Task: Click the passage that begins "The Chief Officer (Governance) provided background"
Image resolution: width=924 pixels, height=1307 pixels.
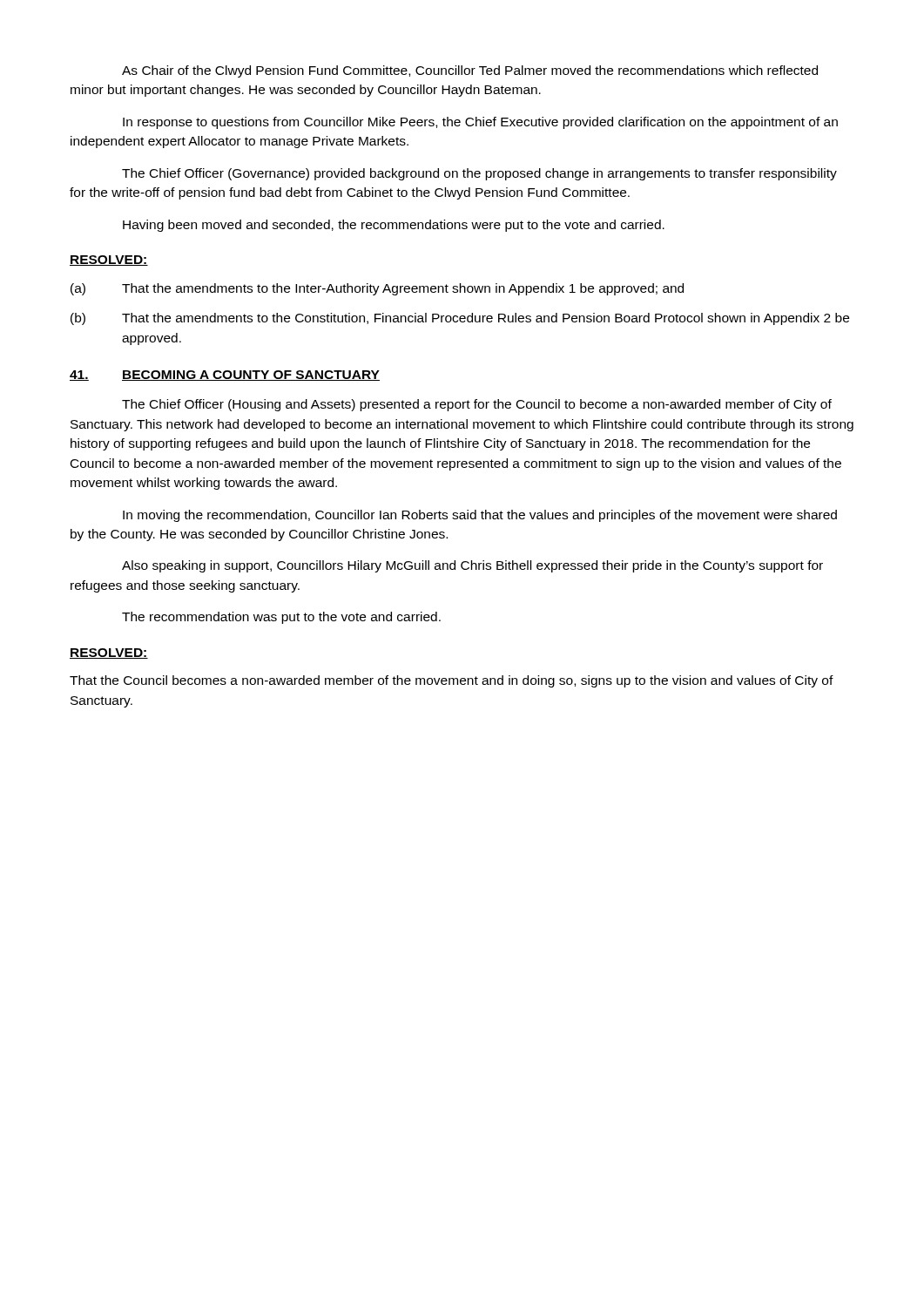Action: pos(462,183)
